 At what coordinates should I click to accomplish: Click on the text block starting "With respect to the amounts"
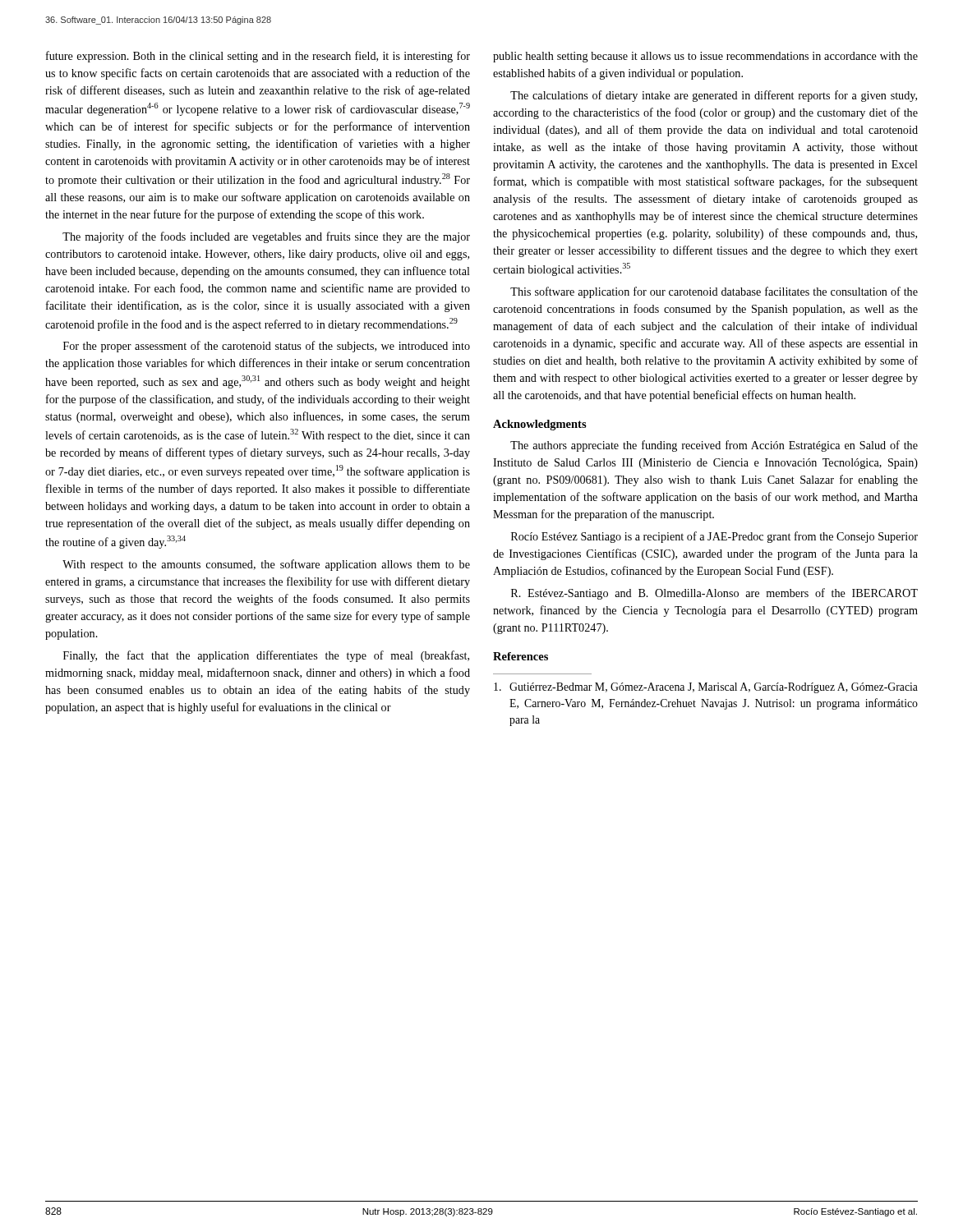click(258, 599)
